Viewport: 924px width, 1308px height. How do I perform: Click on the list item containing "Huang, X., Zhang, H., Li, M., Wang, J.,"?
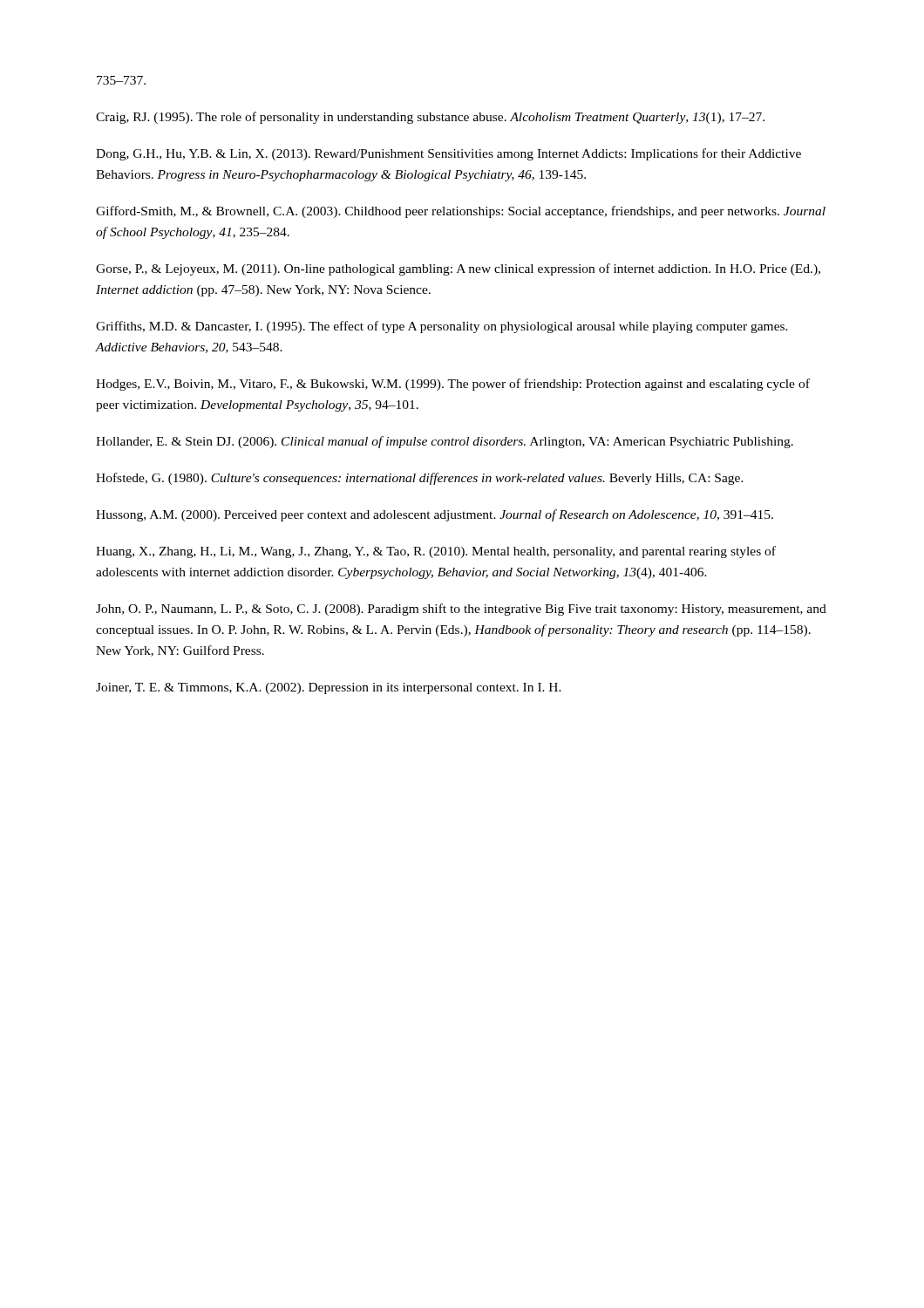[x=436, y=561]
